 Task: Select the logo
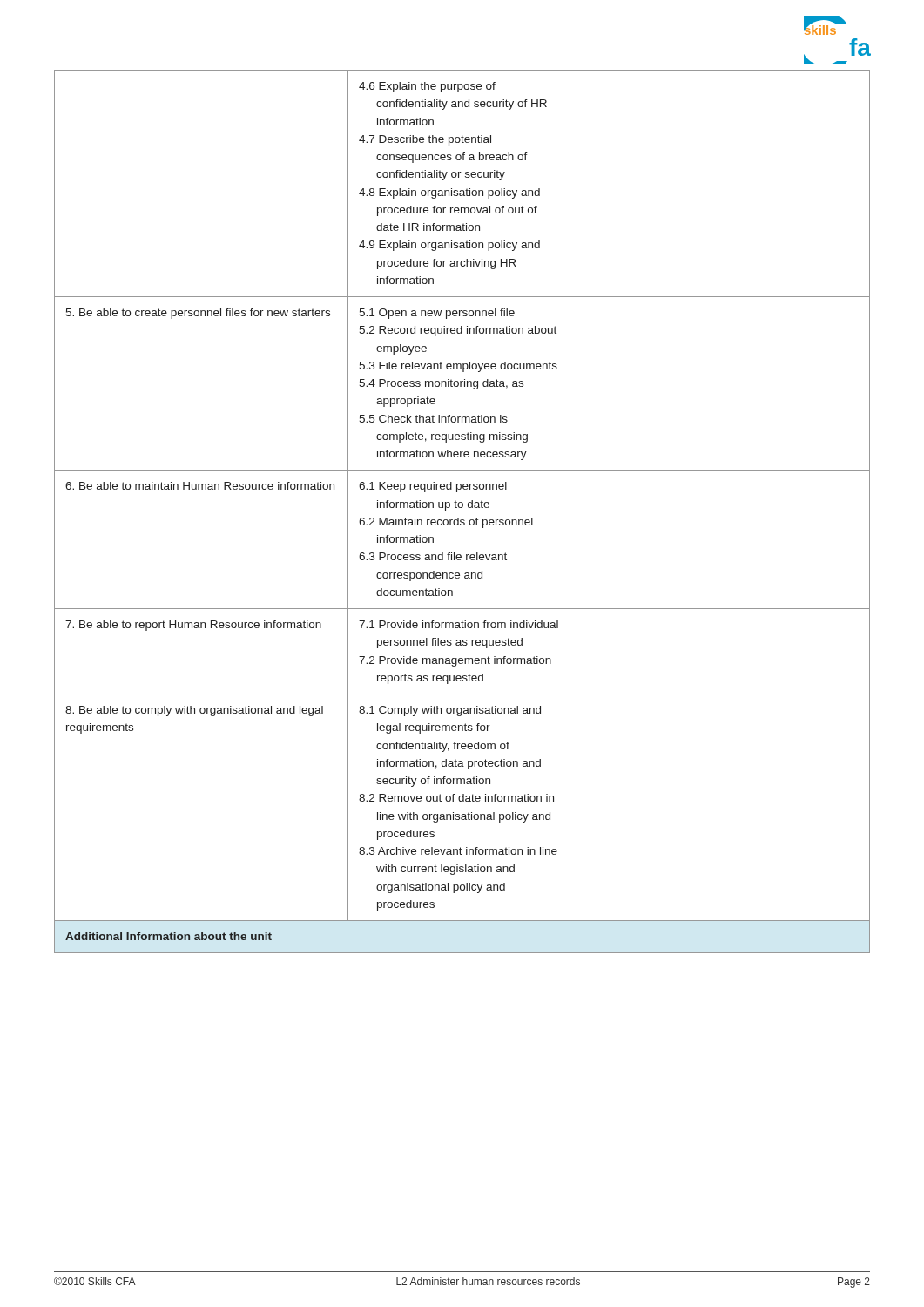847,40
